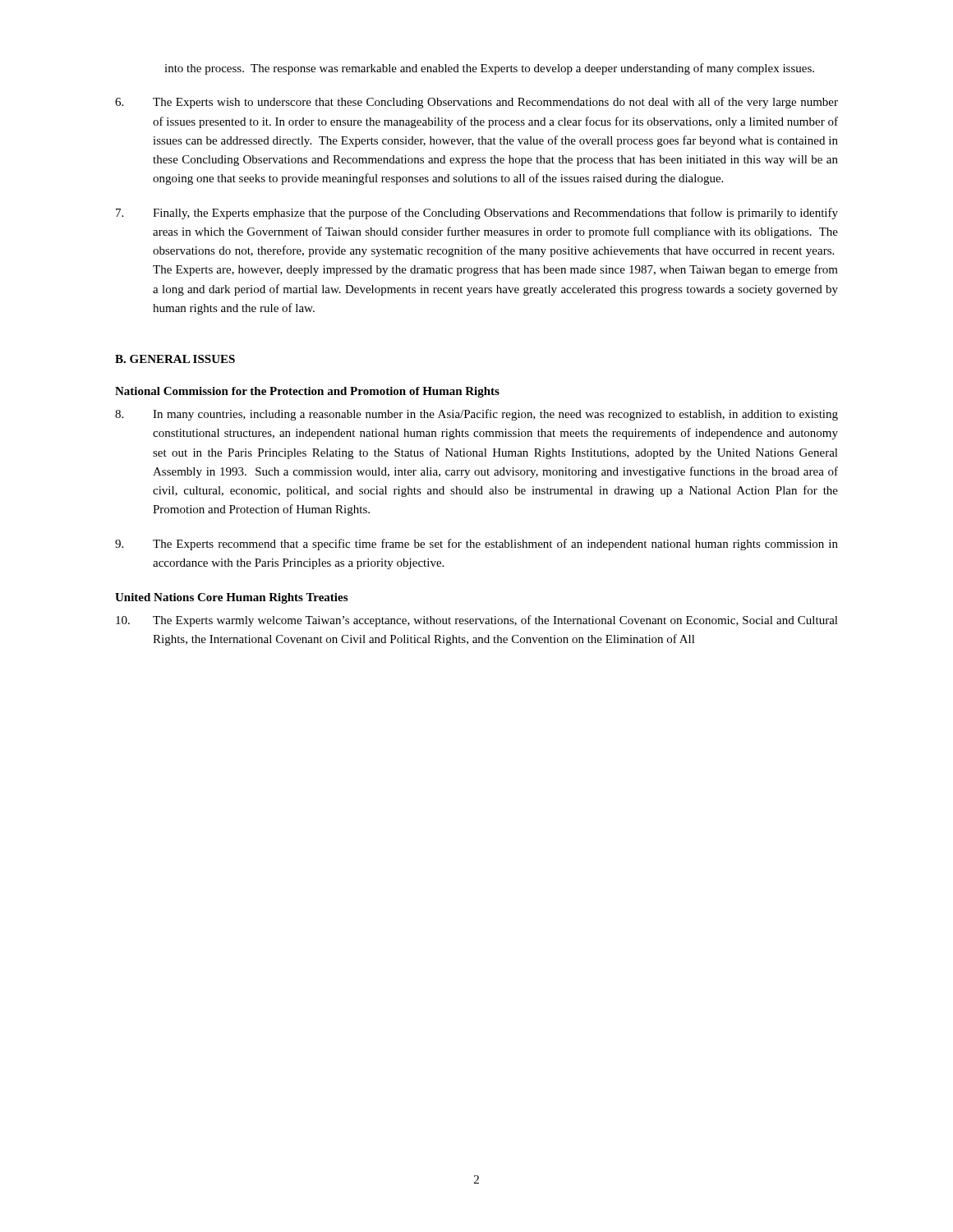Point to the text block starting "8. In many"
The width and height of the screenshot is (953, 1232).
(x=476, y=462)
